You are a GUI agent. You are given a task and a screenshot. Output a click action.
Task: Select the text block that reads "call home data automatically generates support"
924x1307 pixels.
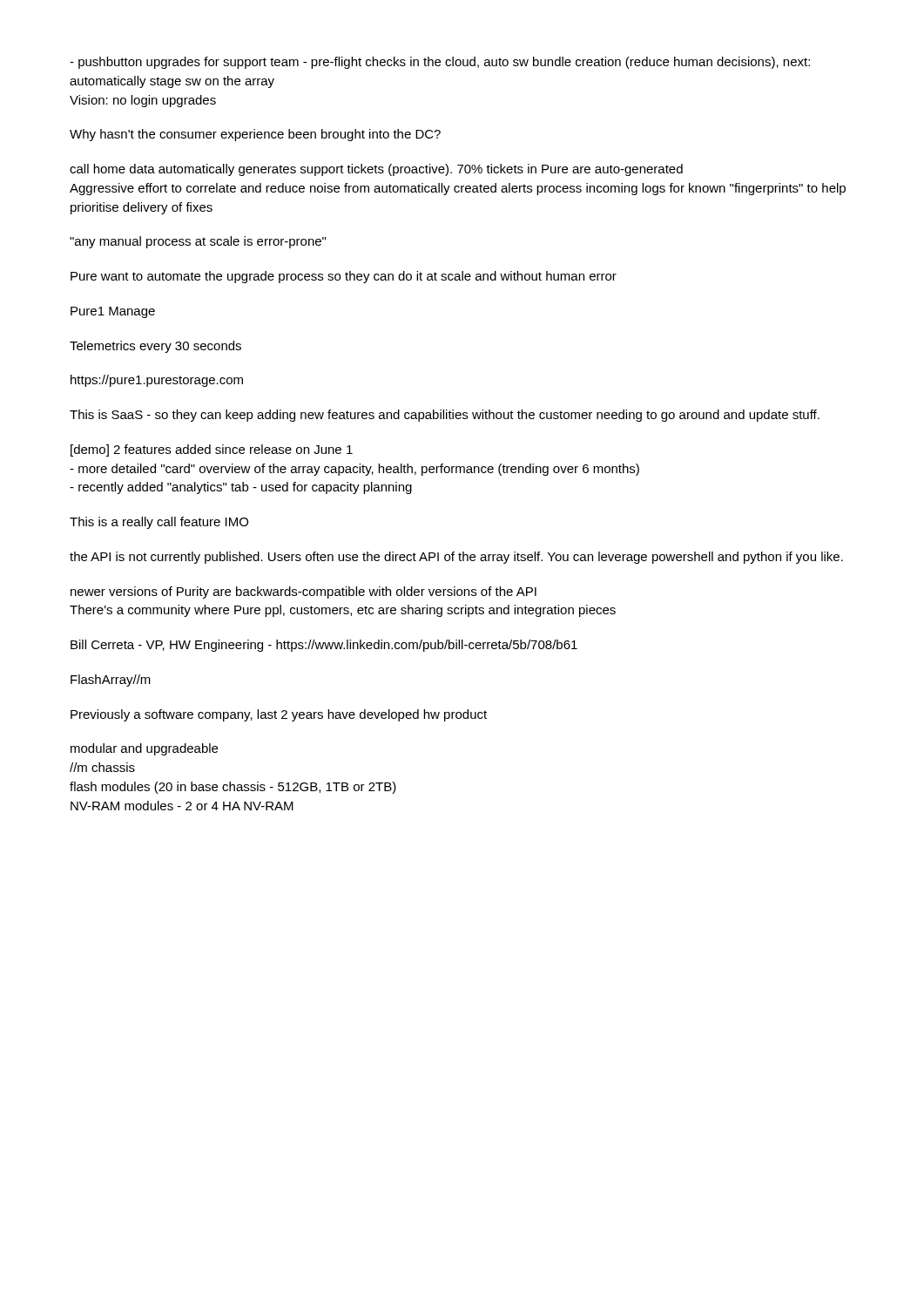458,188
